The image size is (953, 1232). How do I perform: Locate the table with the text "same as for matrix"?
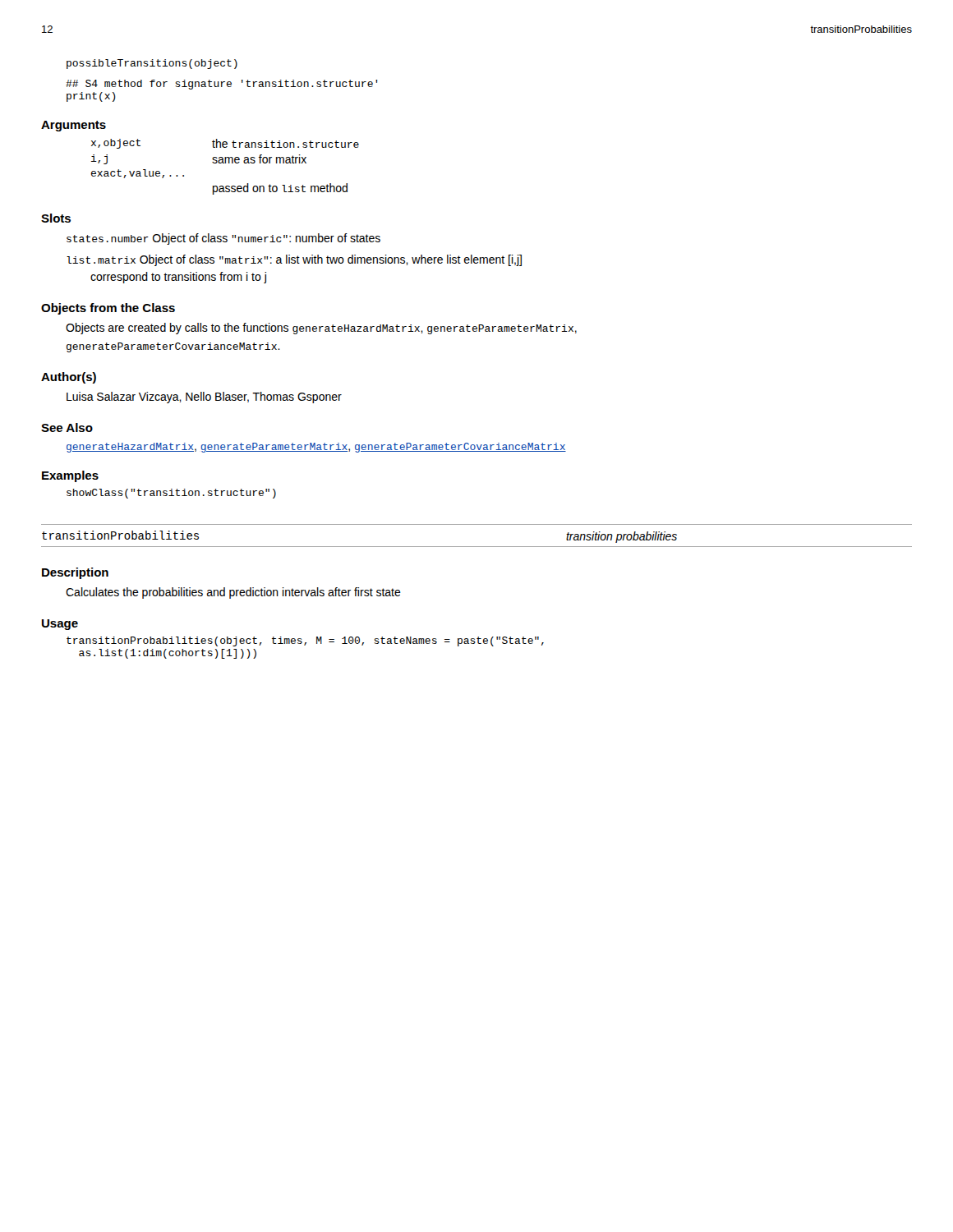coord(489,166)
